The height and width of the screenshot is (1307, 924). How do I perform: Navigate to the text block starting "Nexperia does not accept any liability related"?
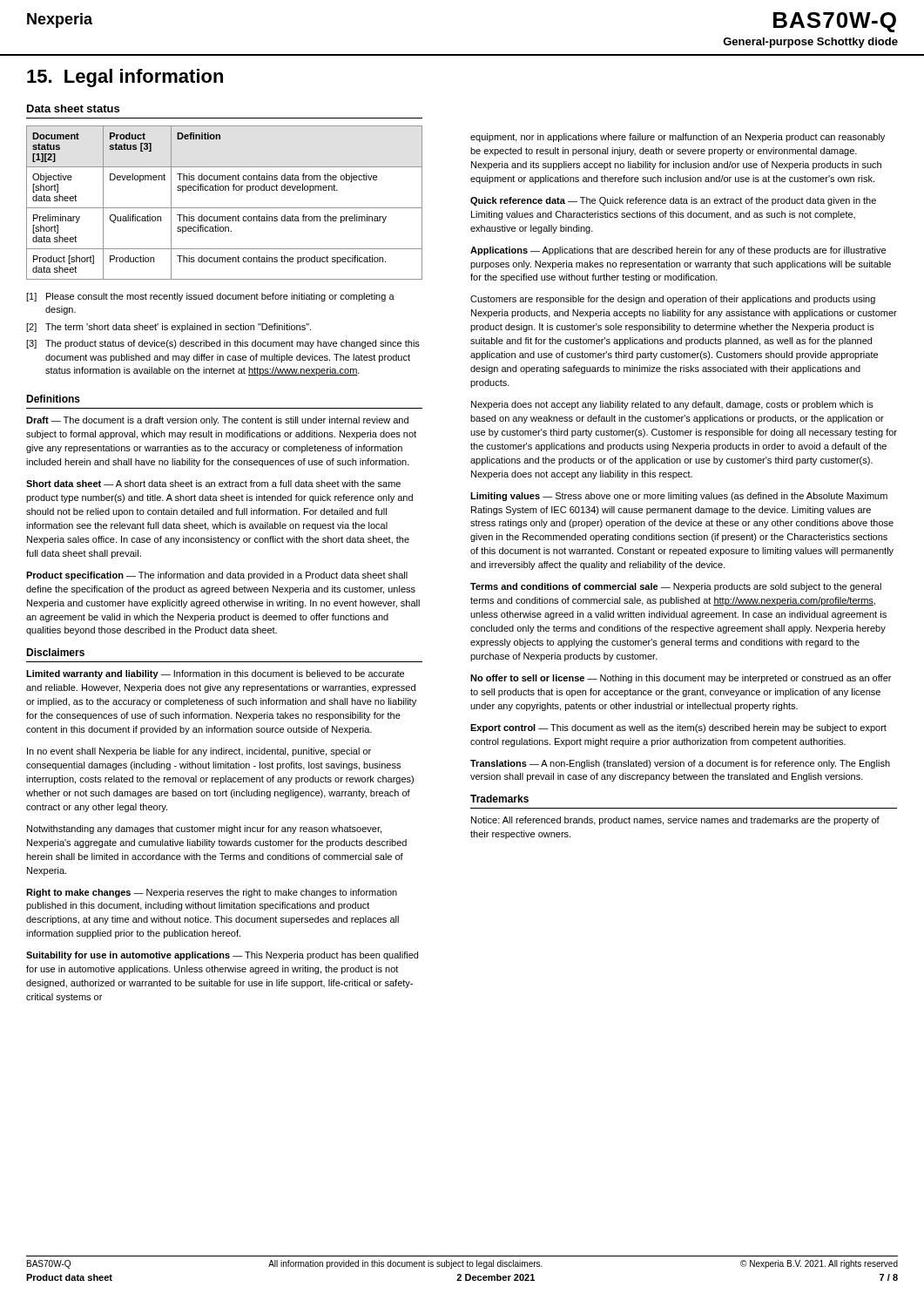coord(684,439)
